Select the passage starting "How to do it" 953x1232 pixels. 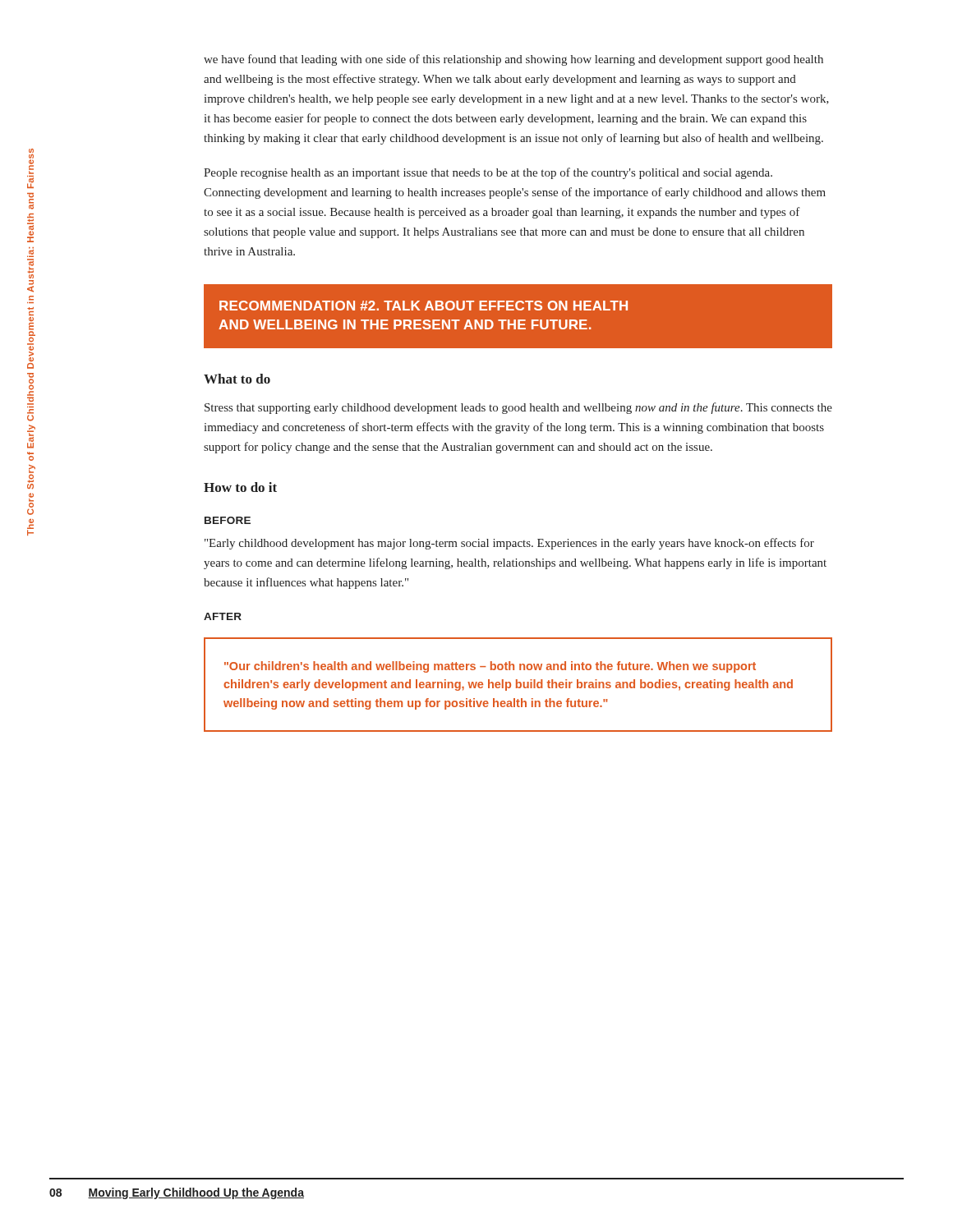coord(240,487)
